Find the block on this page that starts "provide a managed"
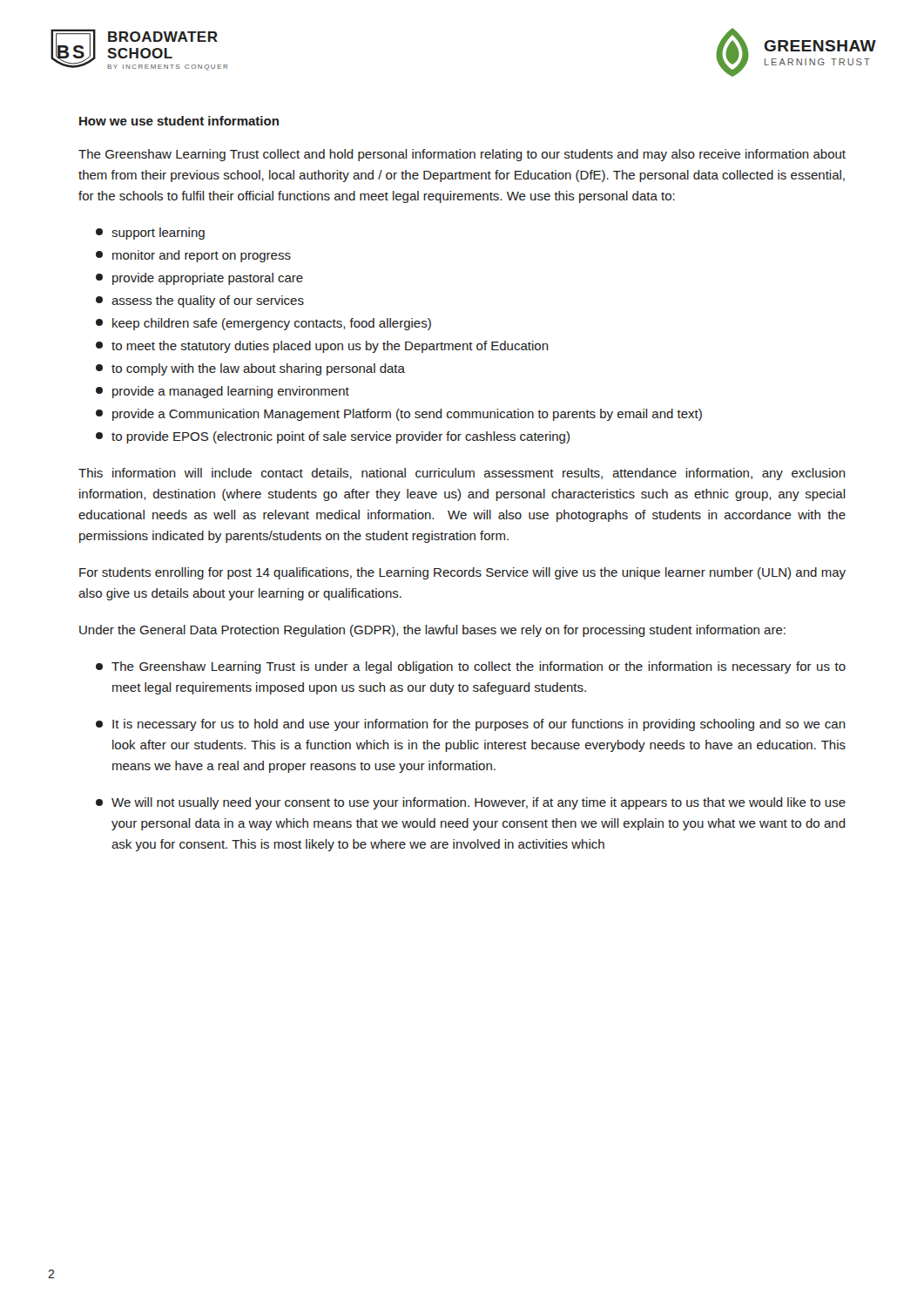Image resolution: width=924 pixels, height=1307 pixels. (223, 392)
